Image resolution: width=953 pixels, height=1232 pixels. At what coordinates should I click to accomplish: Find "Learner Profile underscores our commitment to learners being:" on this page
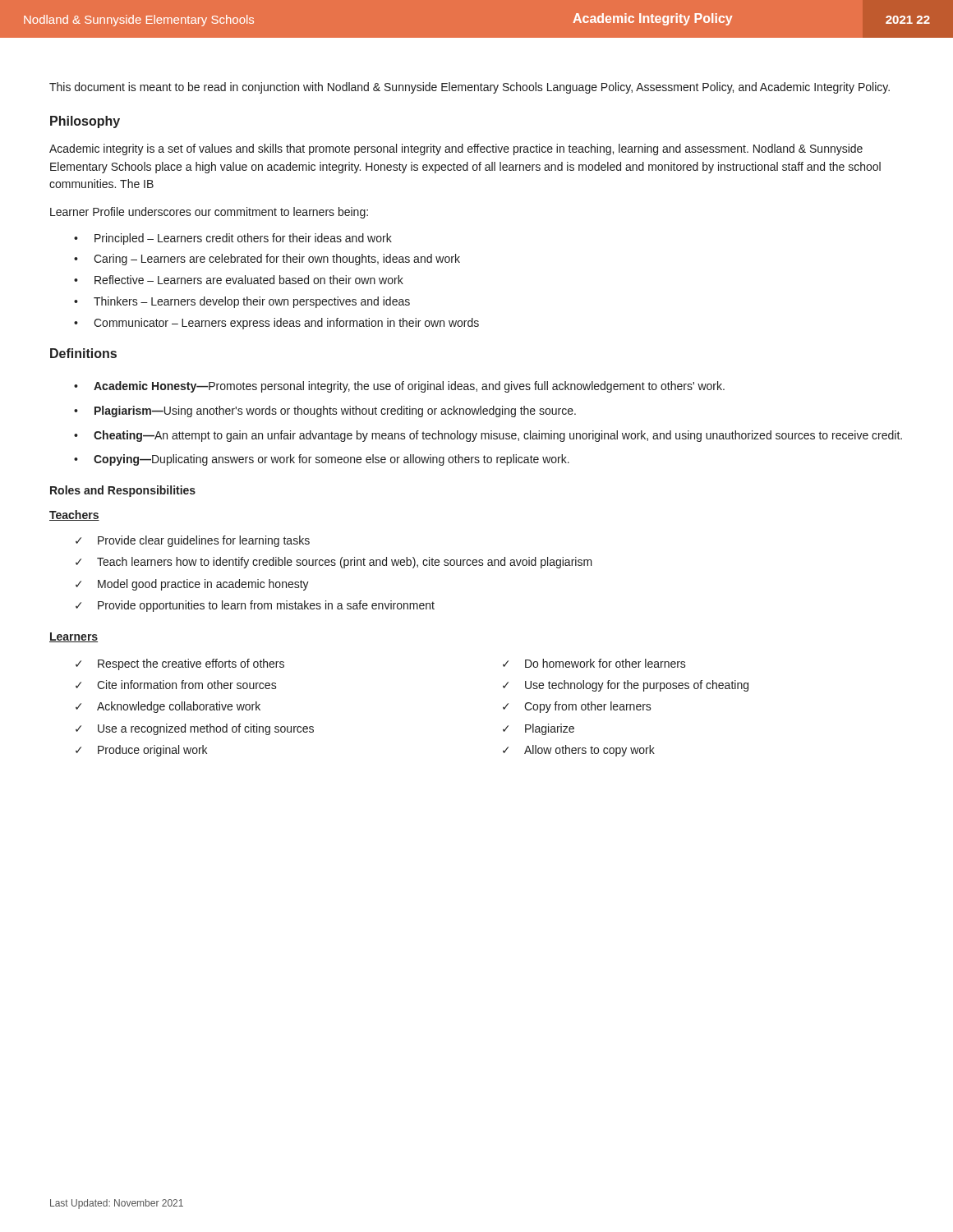pyautogui.click(x=209, y=212)
